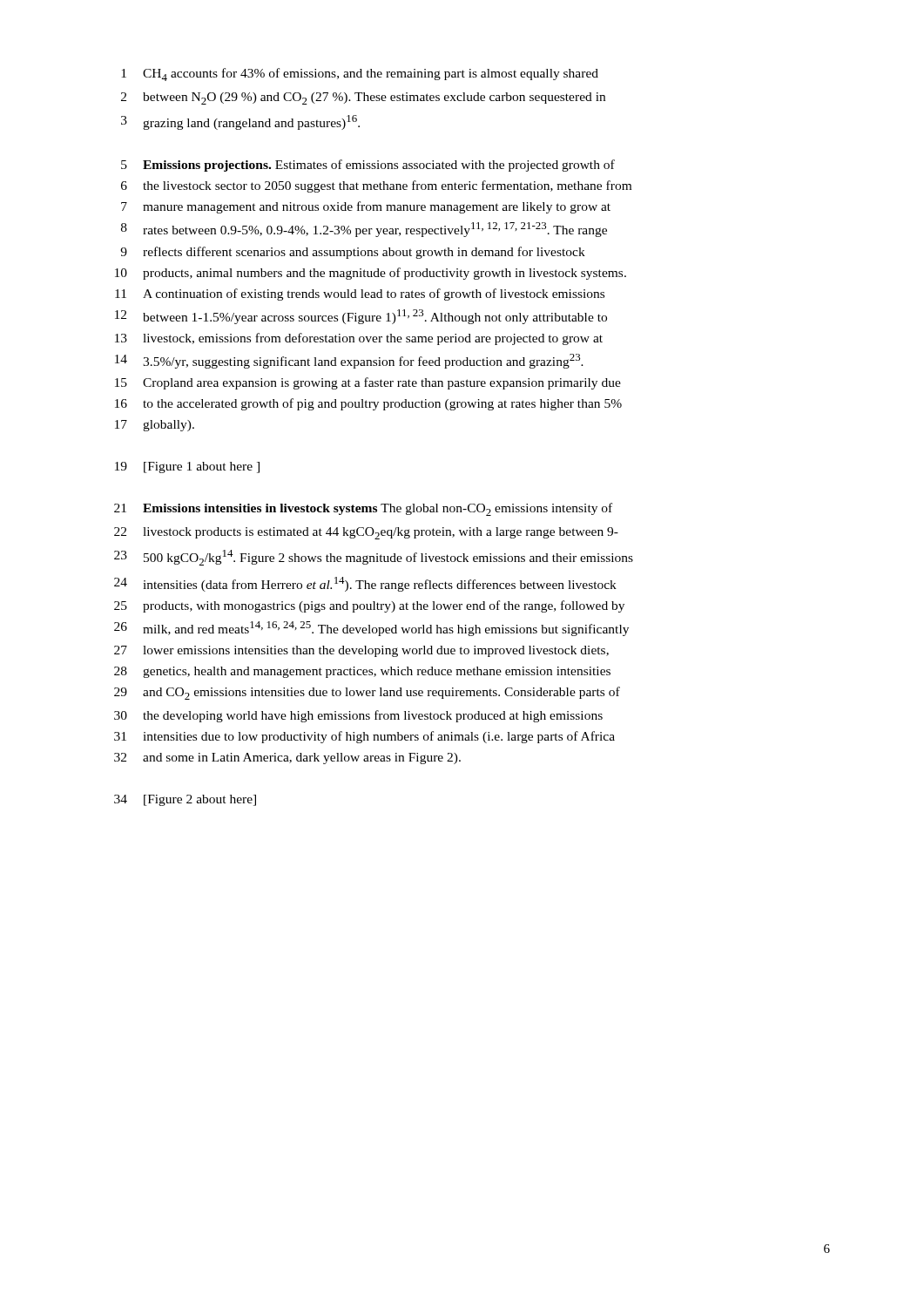
Task: Select the text starting "19 [Figure 1"
Action: [187, 467]
